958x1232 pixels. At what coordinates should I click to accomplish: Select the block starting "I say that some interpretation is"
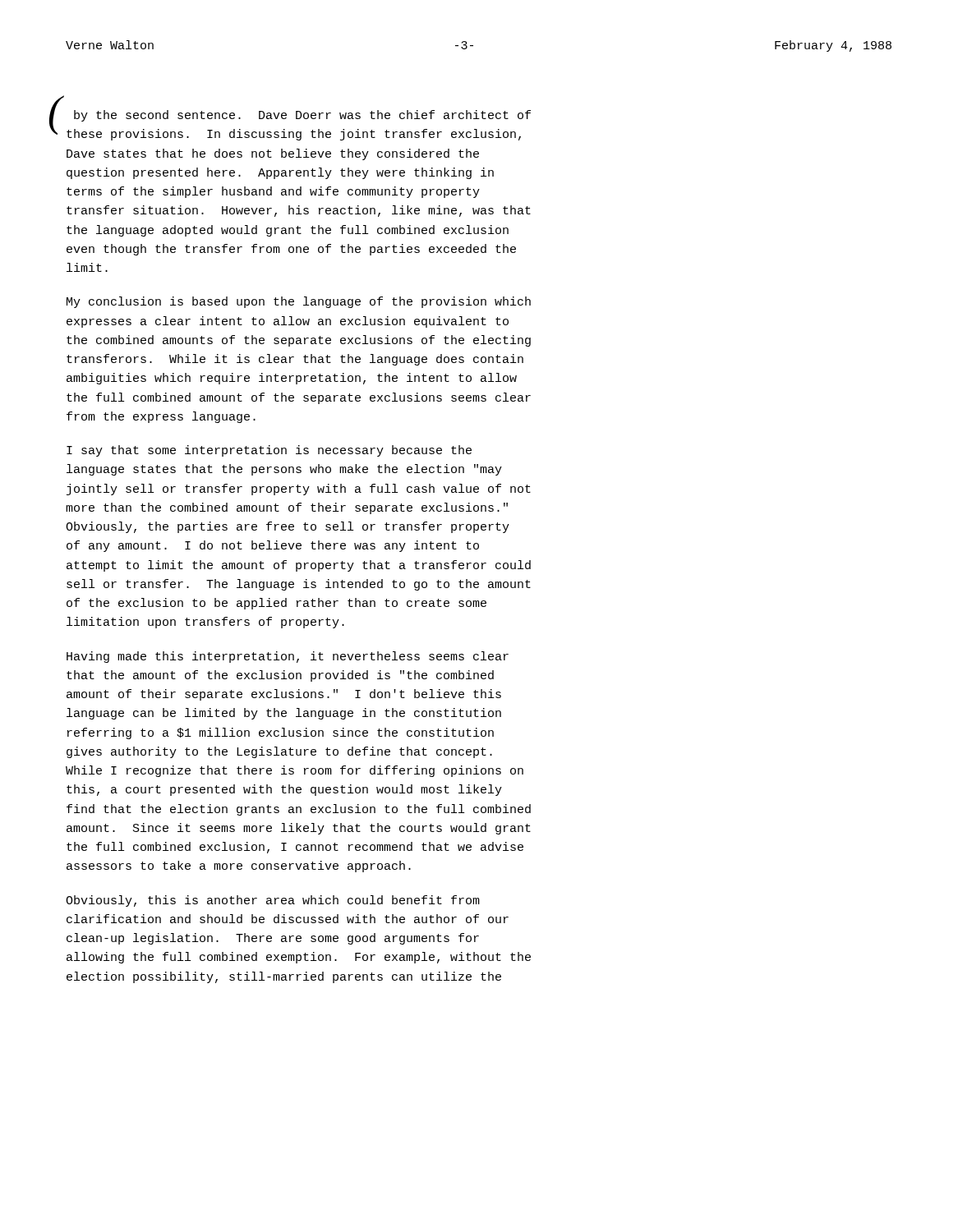tap(299, 537)
